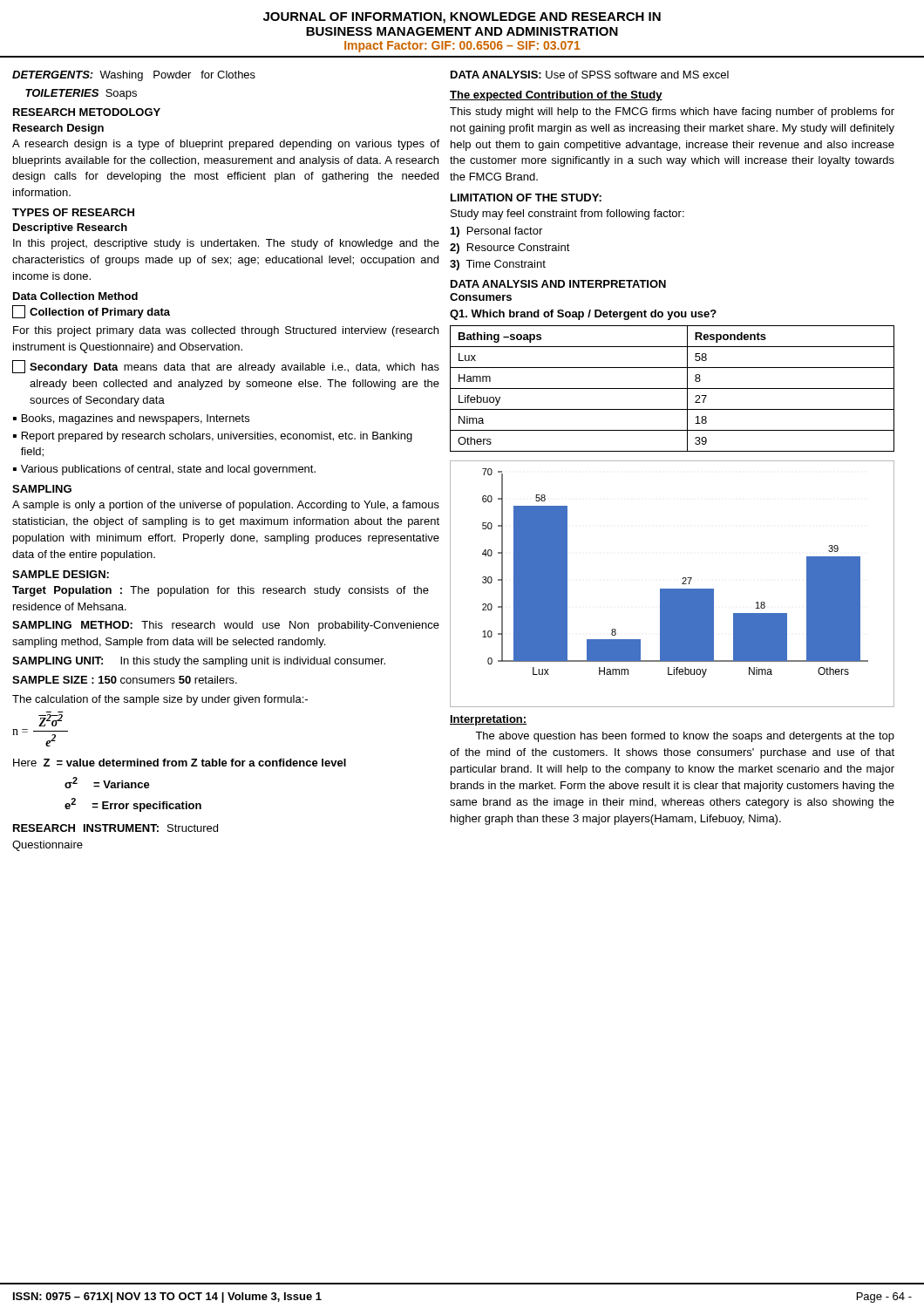
Task: Click on the block starting "The expected Contribution of the Study"
Action: click(x=556, y=94)
